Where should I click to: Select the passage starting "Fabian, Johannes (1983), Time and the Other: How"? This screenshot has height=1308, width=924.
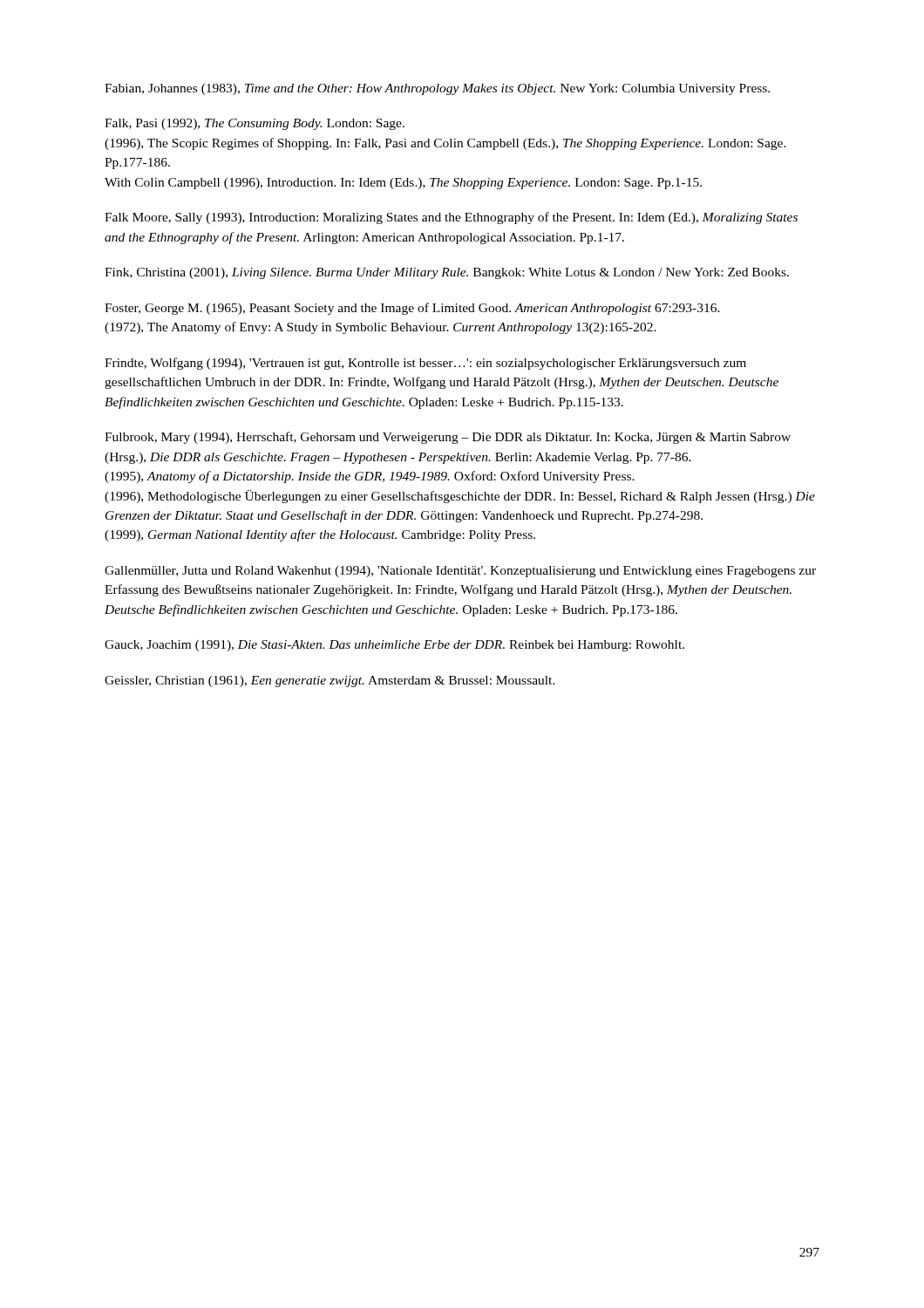(x=438, y=88)
